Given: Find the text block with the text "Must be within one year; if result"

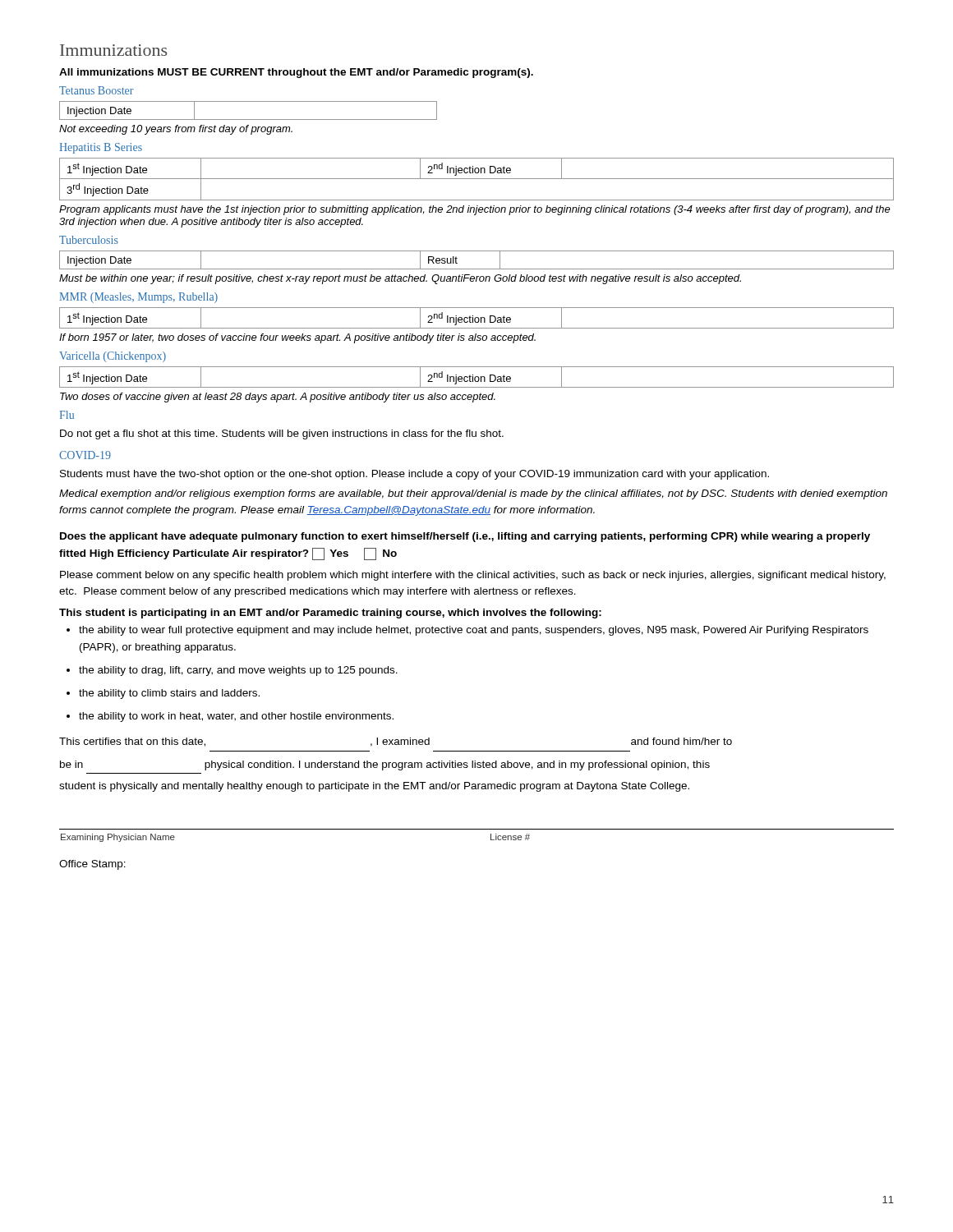Looking at the screenshot, I should click(476, 278).
